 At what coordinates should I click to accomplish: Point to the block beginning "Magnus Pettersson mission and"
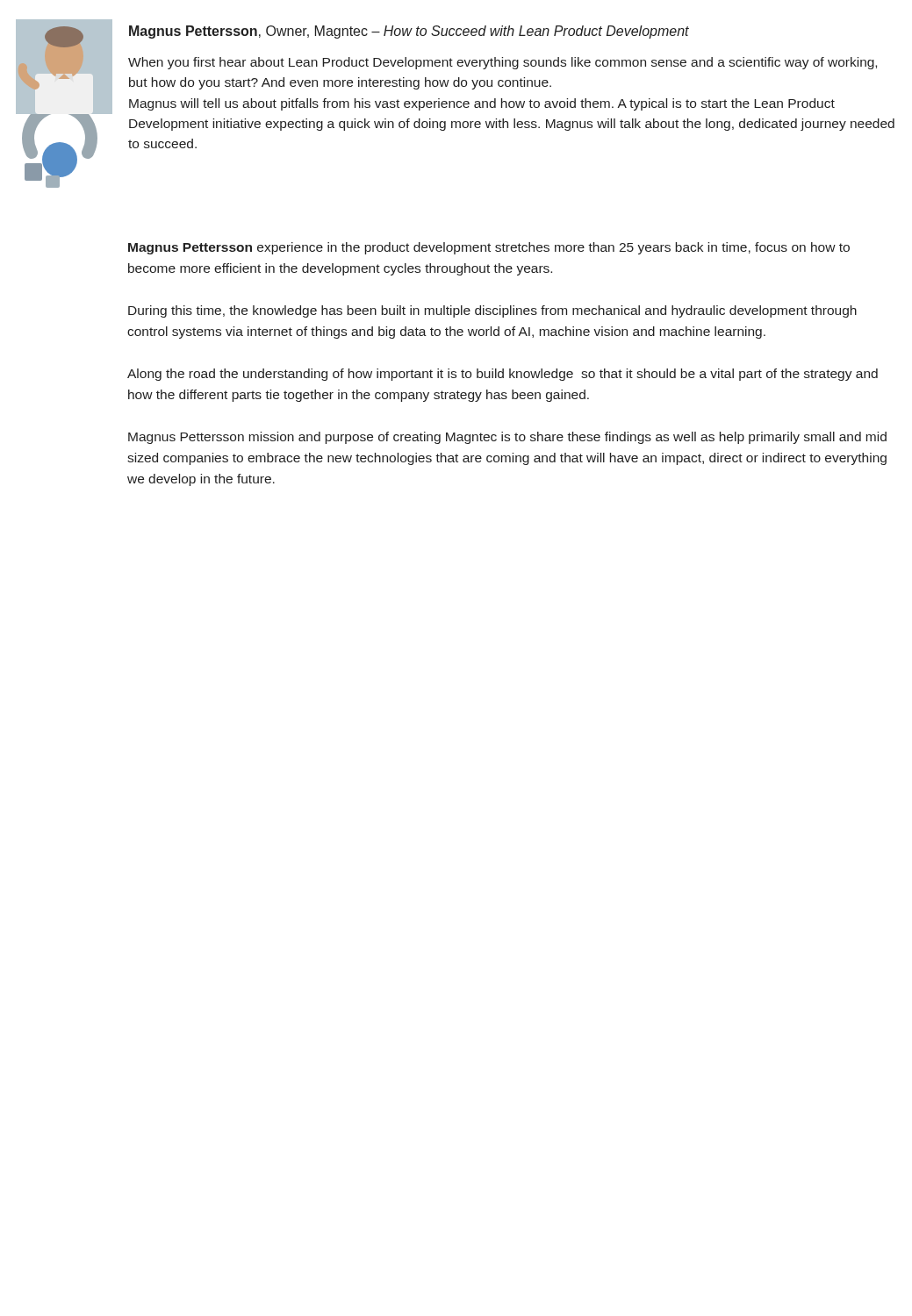tap(507, 458)
